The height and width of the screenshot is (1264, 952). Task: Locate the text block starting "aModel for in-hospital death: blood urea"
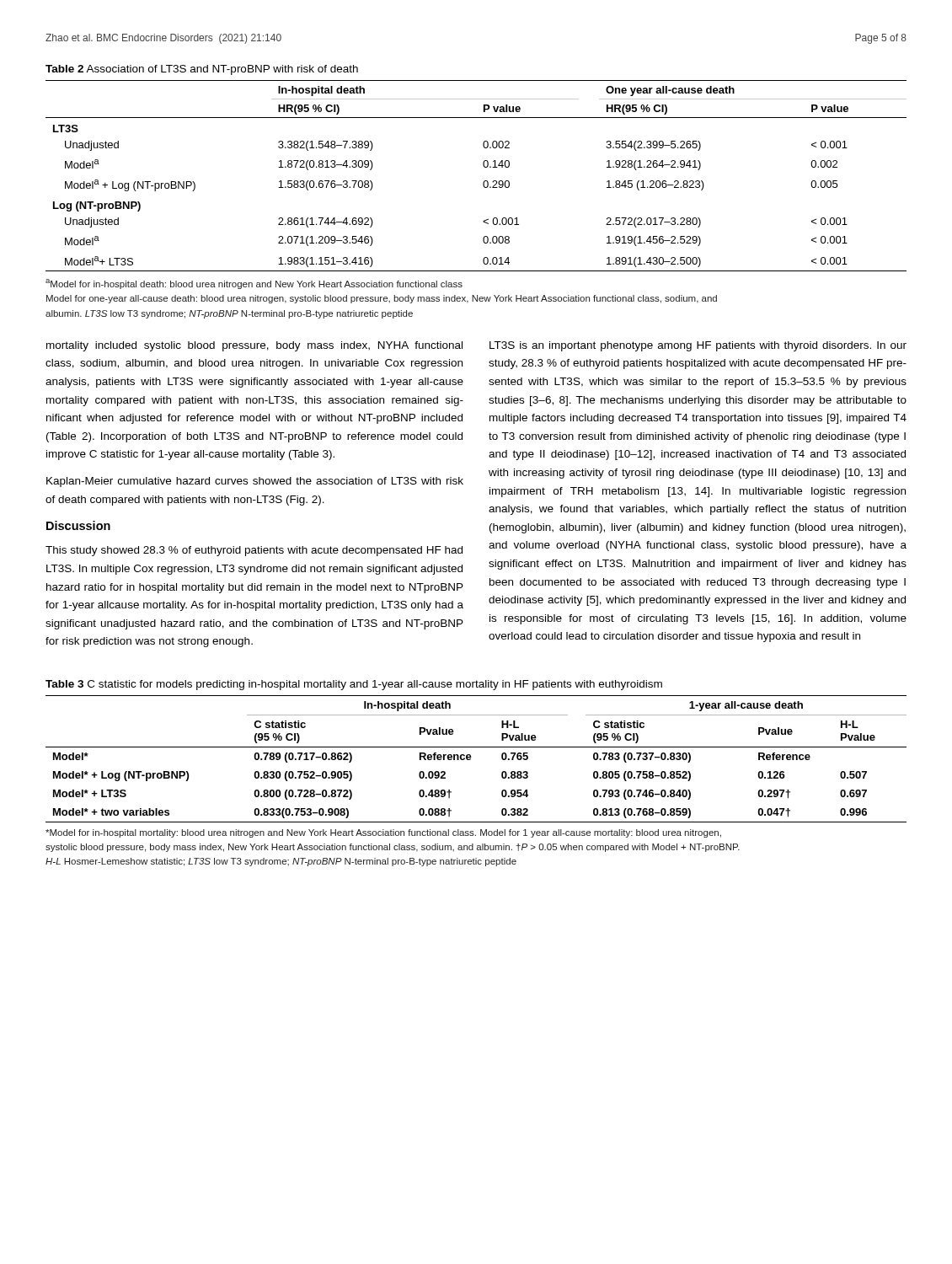(x=382, y=297)
